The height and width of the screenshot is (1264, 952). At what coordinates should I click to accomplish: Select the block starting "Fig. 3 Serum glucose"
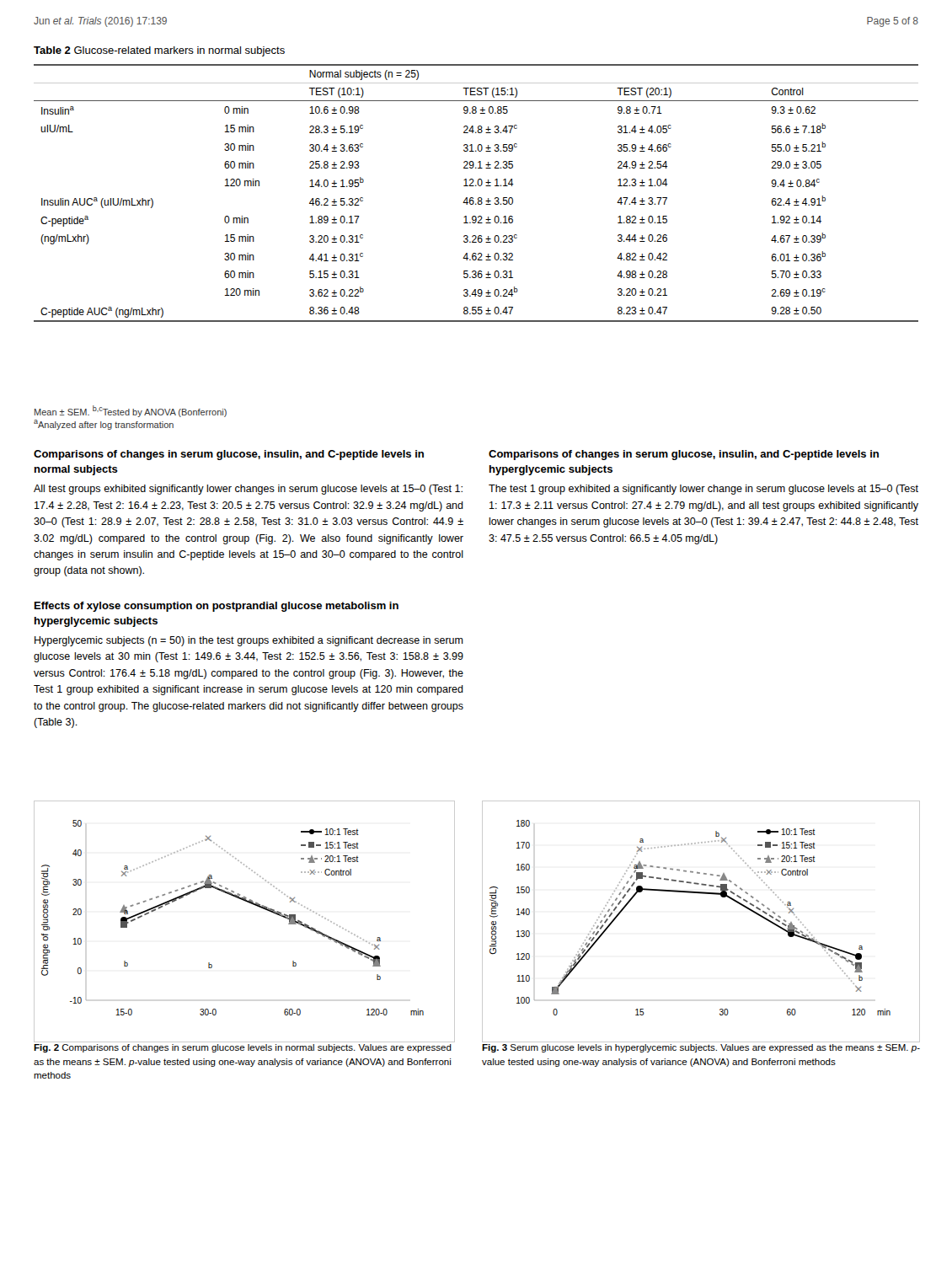(x=701, y=1054)
